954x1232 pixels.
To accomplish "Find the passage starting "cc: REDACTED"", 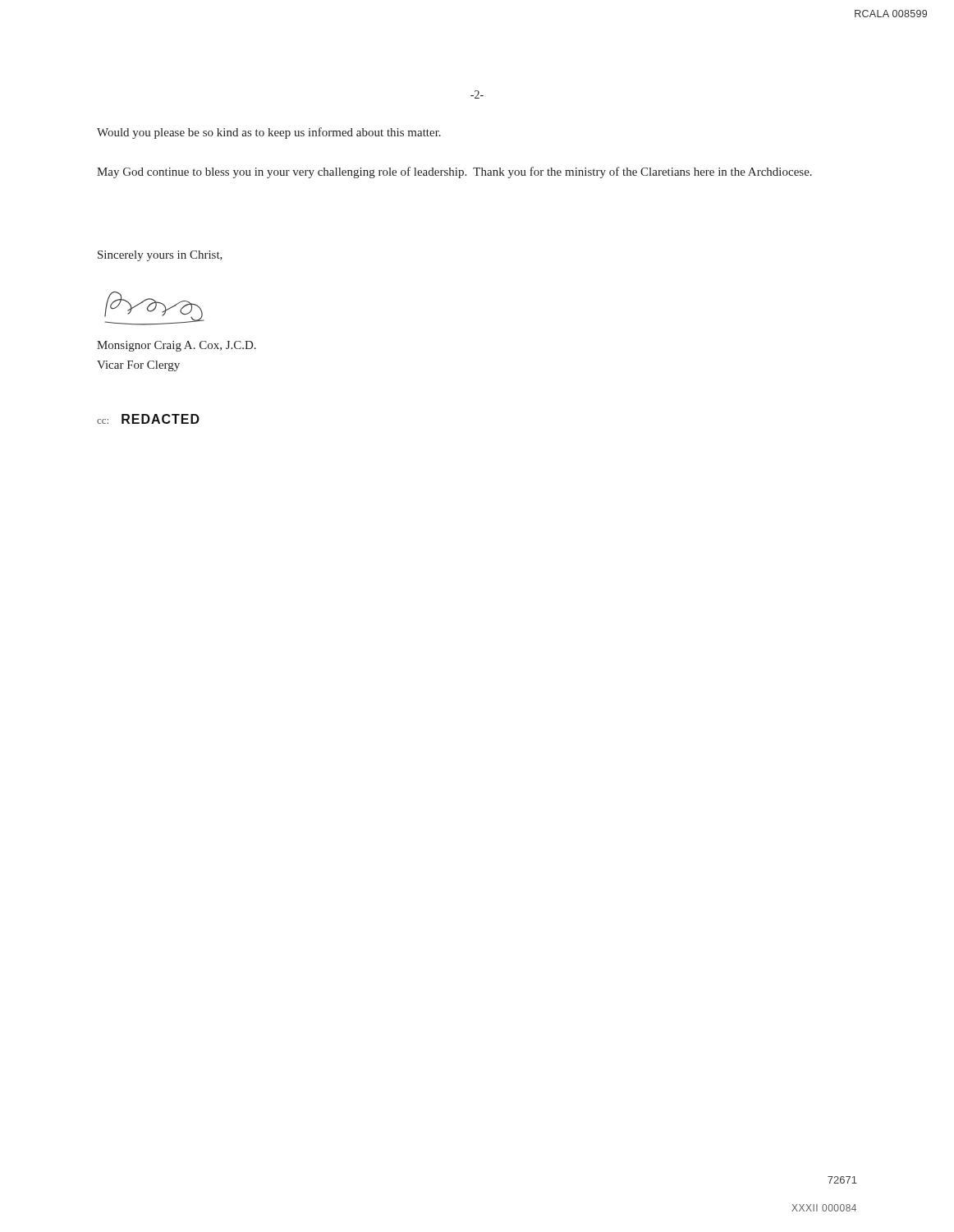I will [x=149, y=420].
